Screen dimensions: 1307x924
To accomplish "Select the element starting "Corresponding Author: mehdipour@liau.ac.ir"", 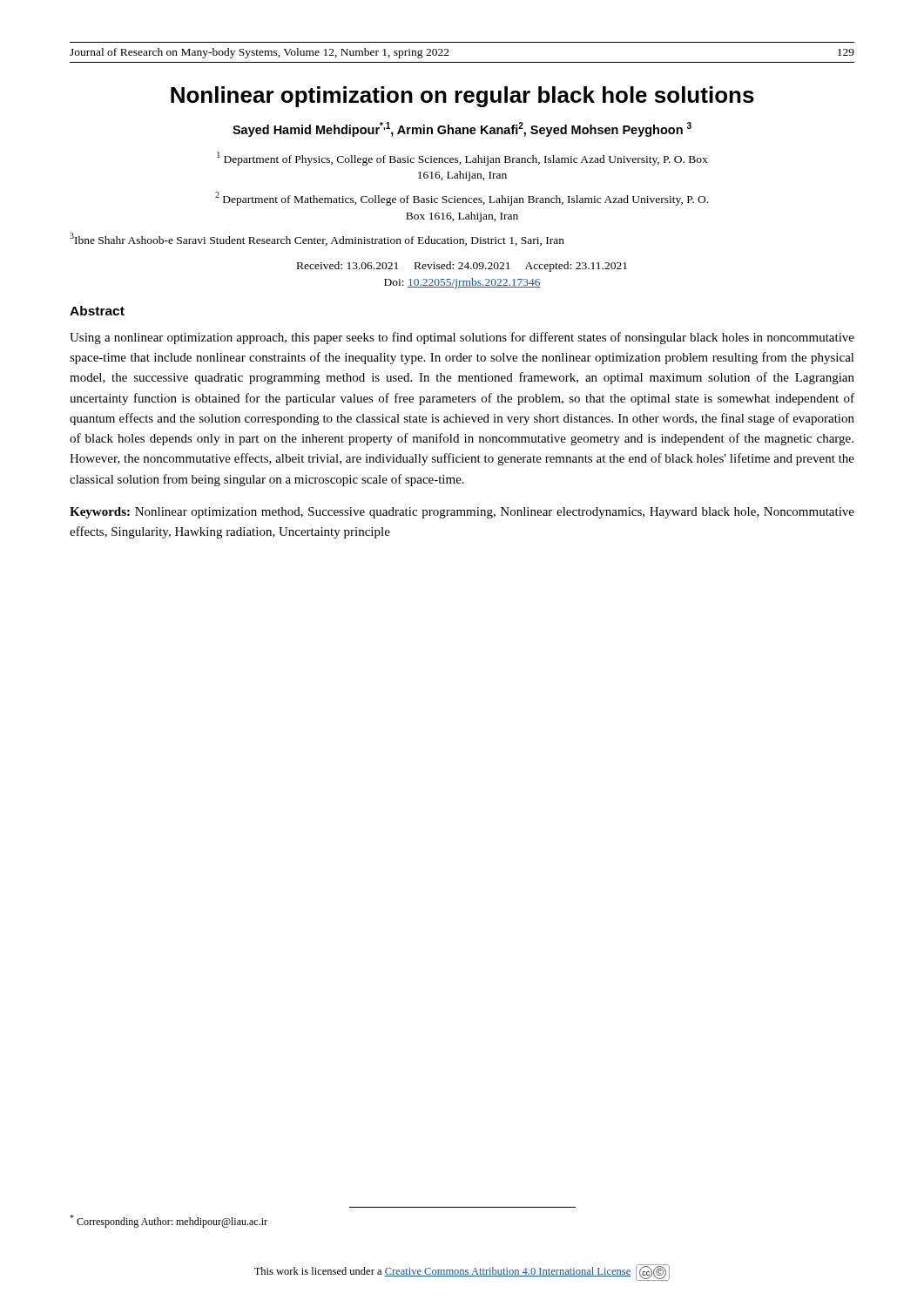I will click(169, 1221).
